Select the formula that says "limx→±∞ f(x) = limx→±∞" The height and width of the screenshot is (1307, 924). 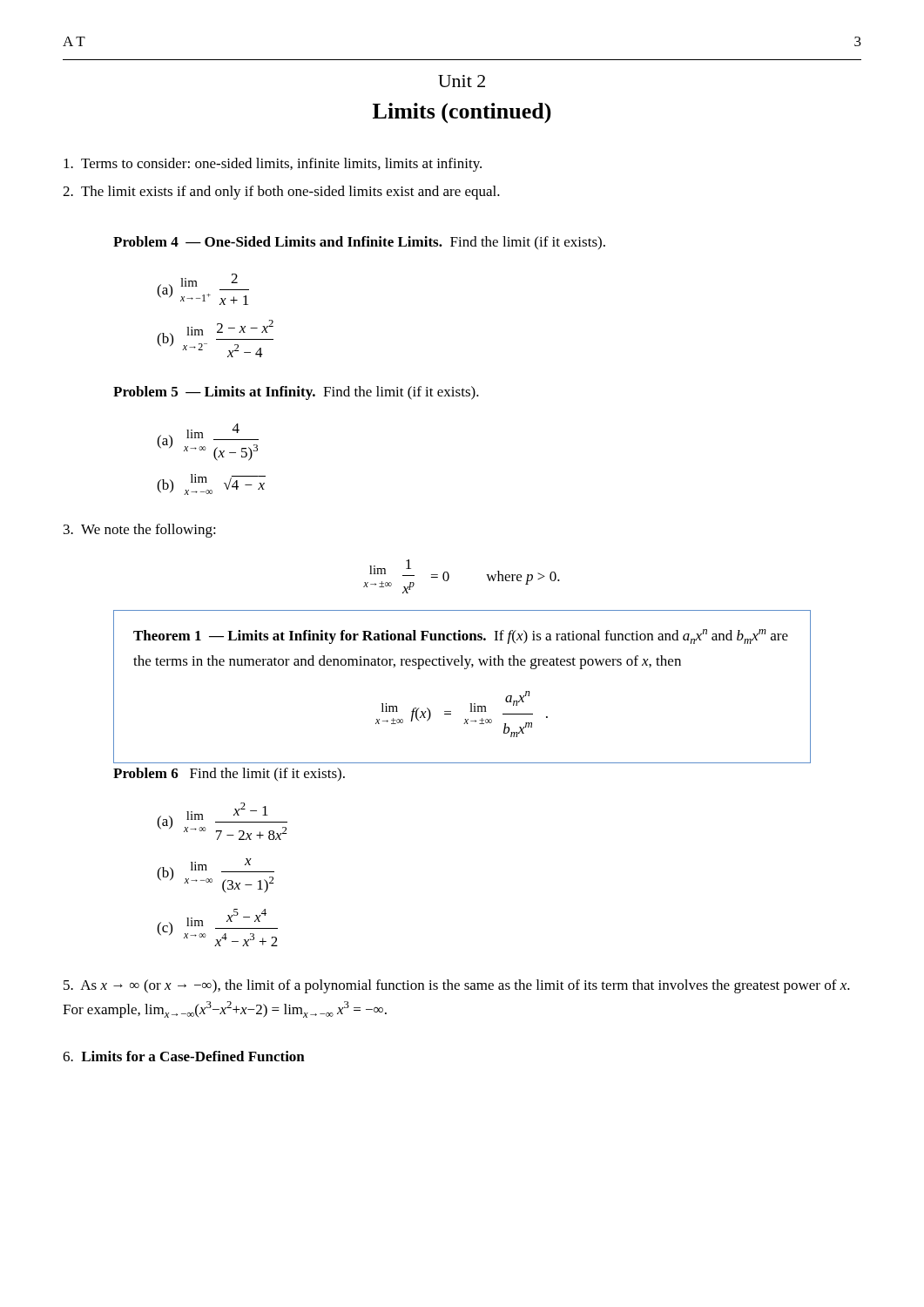coord(462,714)
